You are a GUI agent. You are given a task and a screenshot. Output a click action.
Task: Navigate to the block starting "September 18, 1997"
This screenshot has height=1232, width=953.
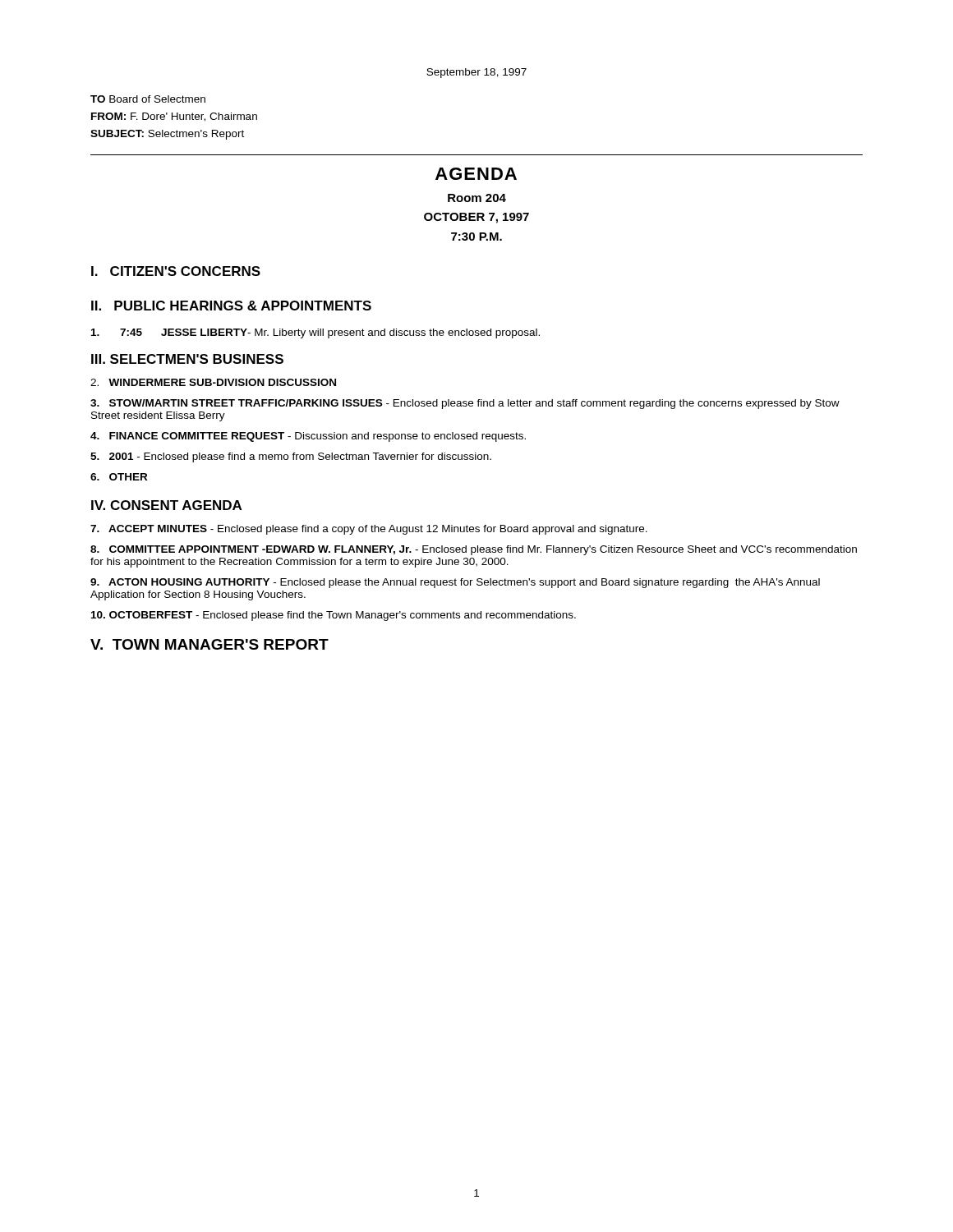point(476,72)
